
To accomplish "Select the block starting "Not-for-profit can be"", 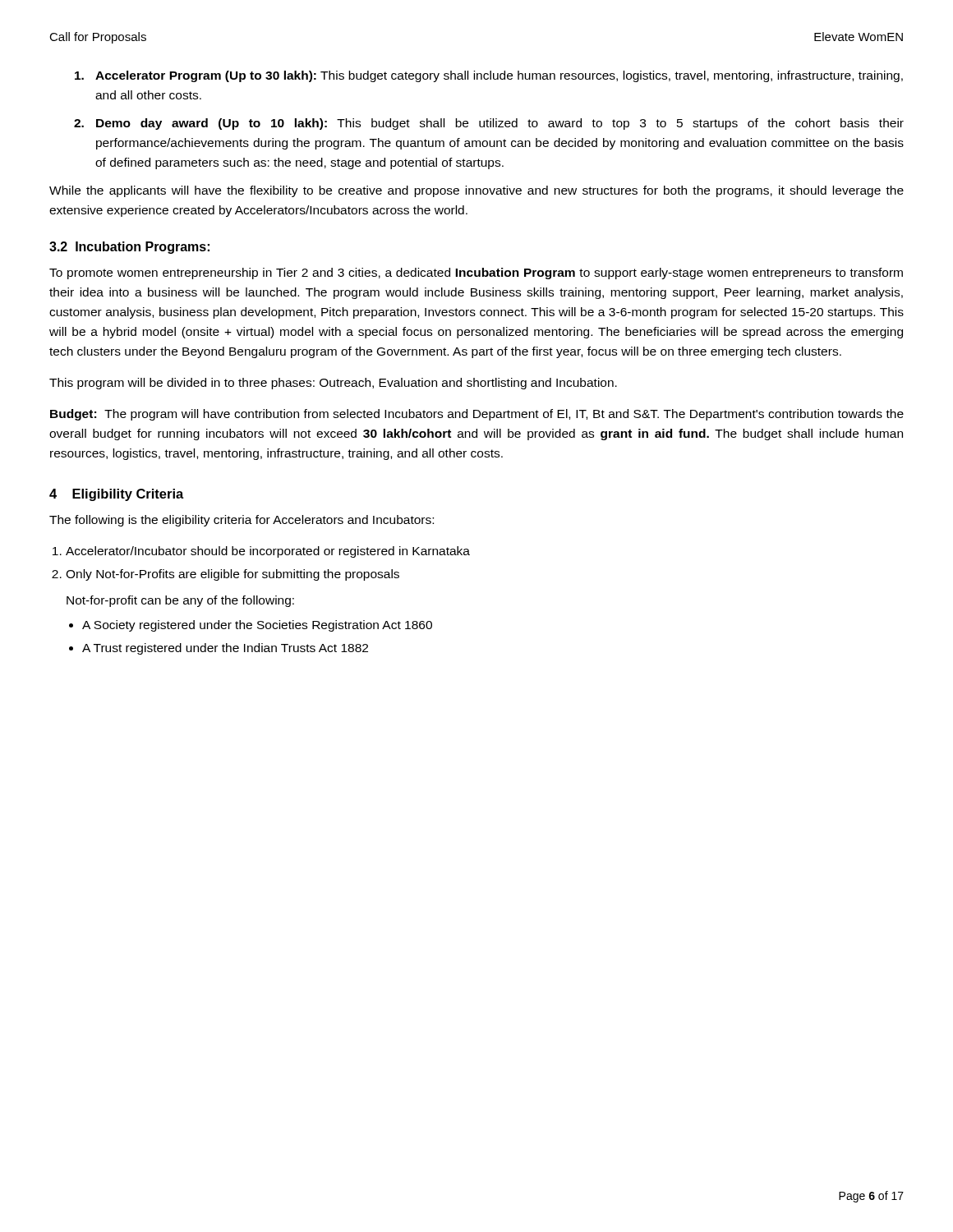I will coord(180,600).
